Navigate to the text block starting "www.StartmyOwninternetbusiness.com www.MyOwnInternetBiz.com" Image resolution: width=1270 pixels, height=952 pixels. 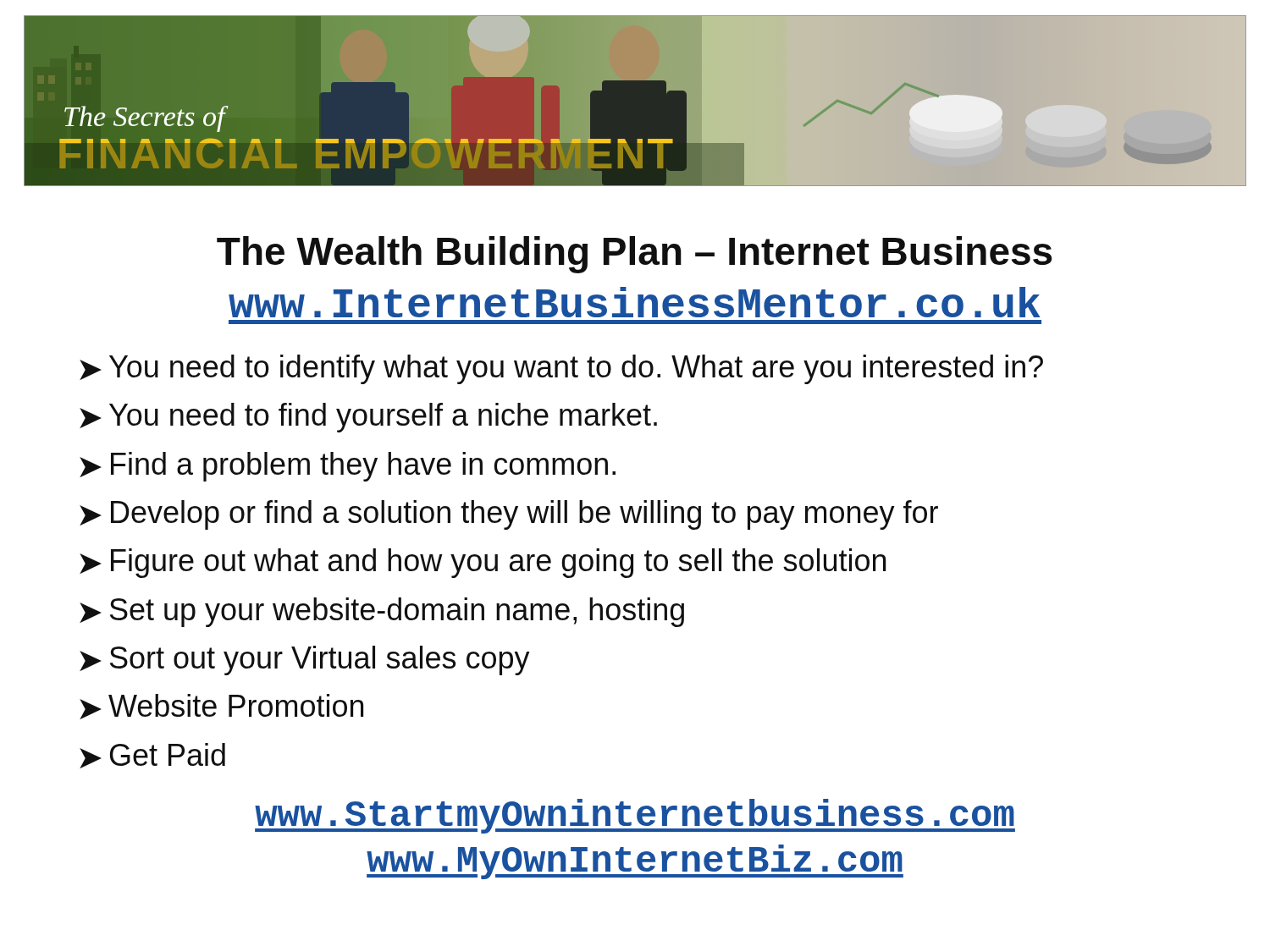point(635,838)
